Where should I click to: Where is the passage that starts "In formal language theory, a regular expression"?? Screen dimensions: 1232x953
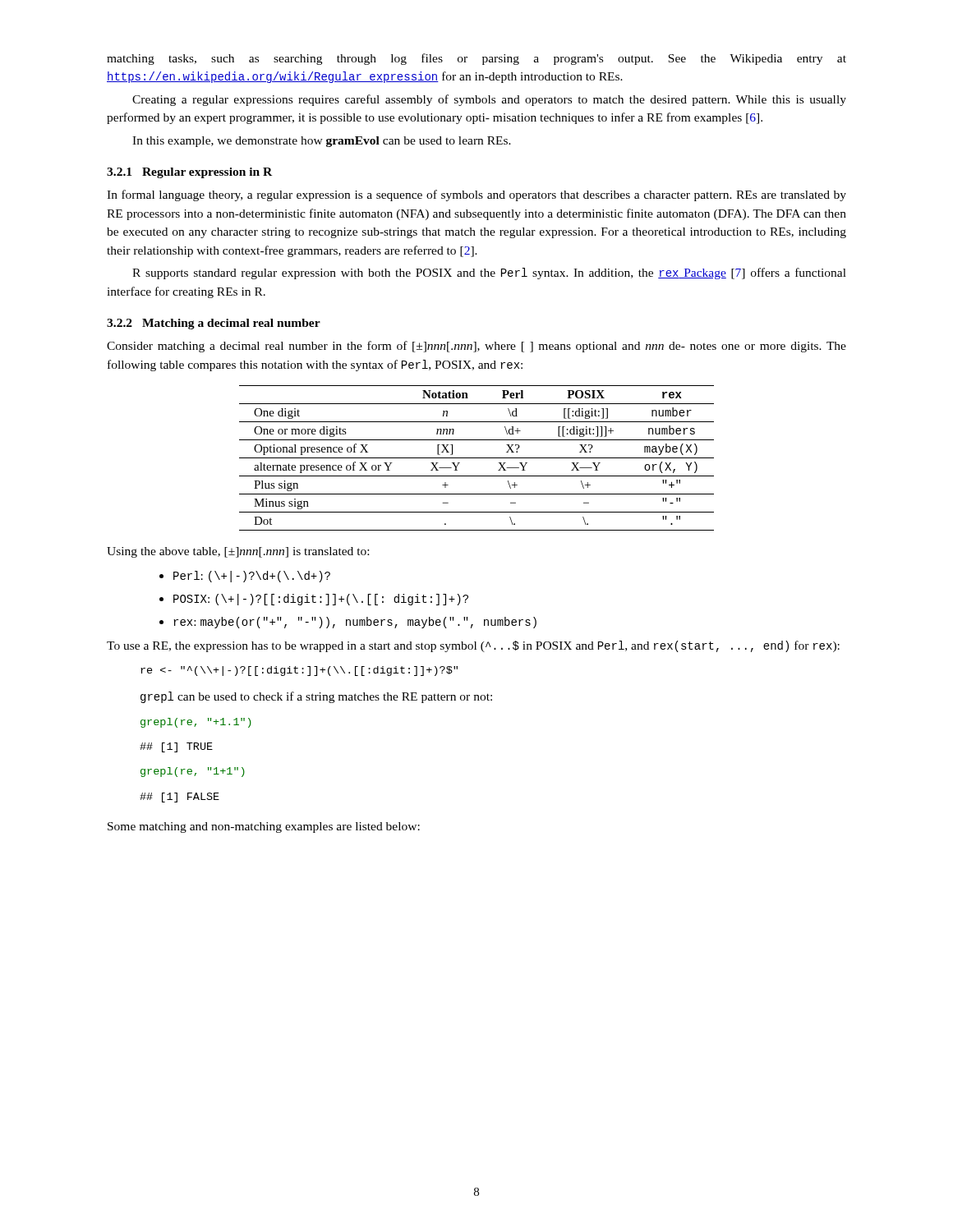point(476,223)
